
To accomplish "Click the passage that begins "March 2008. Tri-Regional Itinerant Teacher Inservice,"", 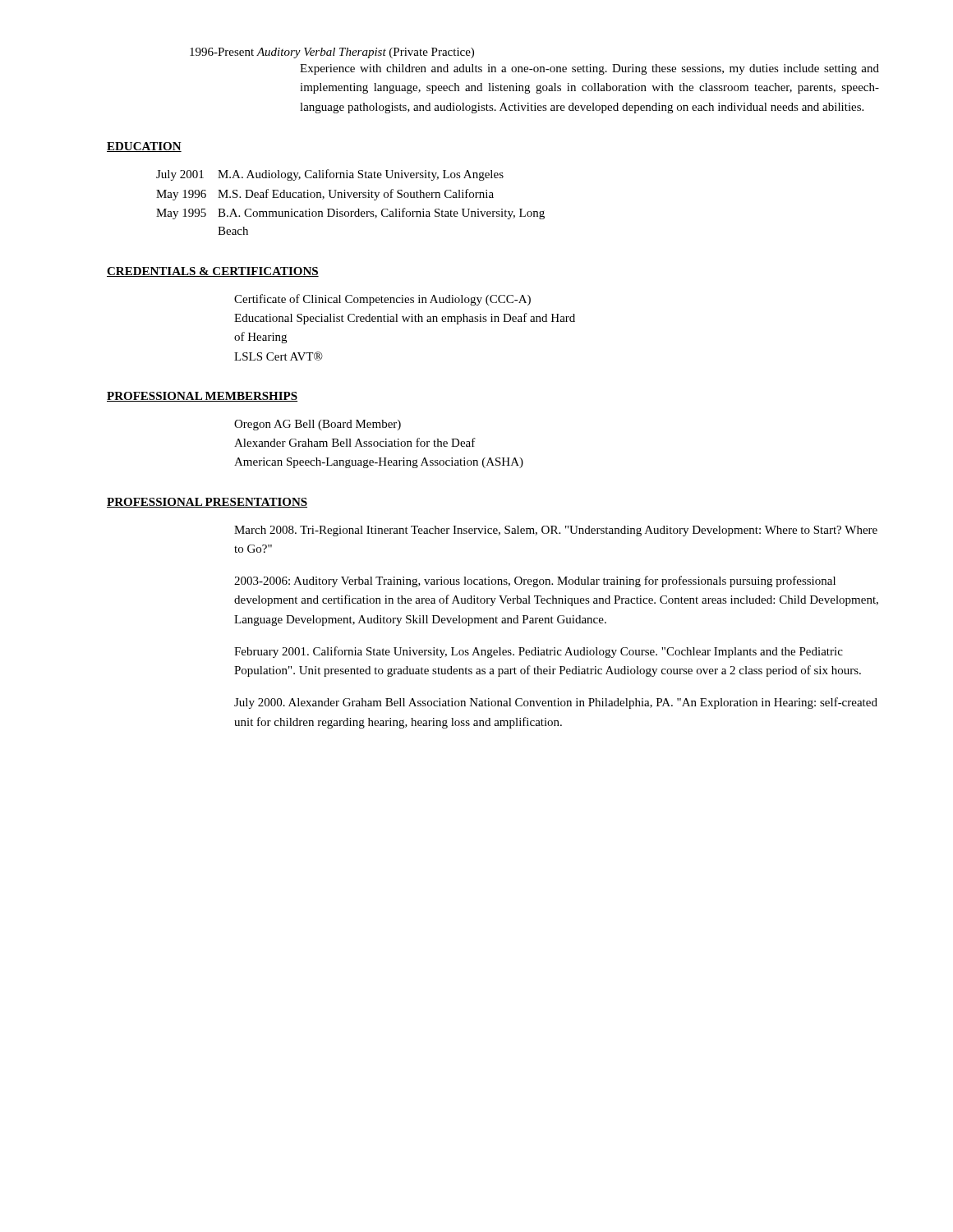I will (556, 539).
